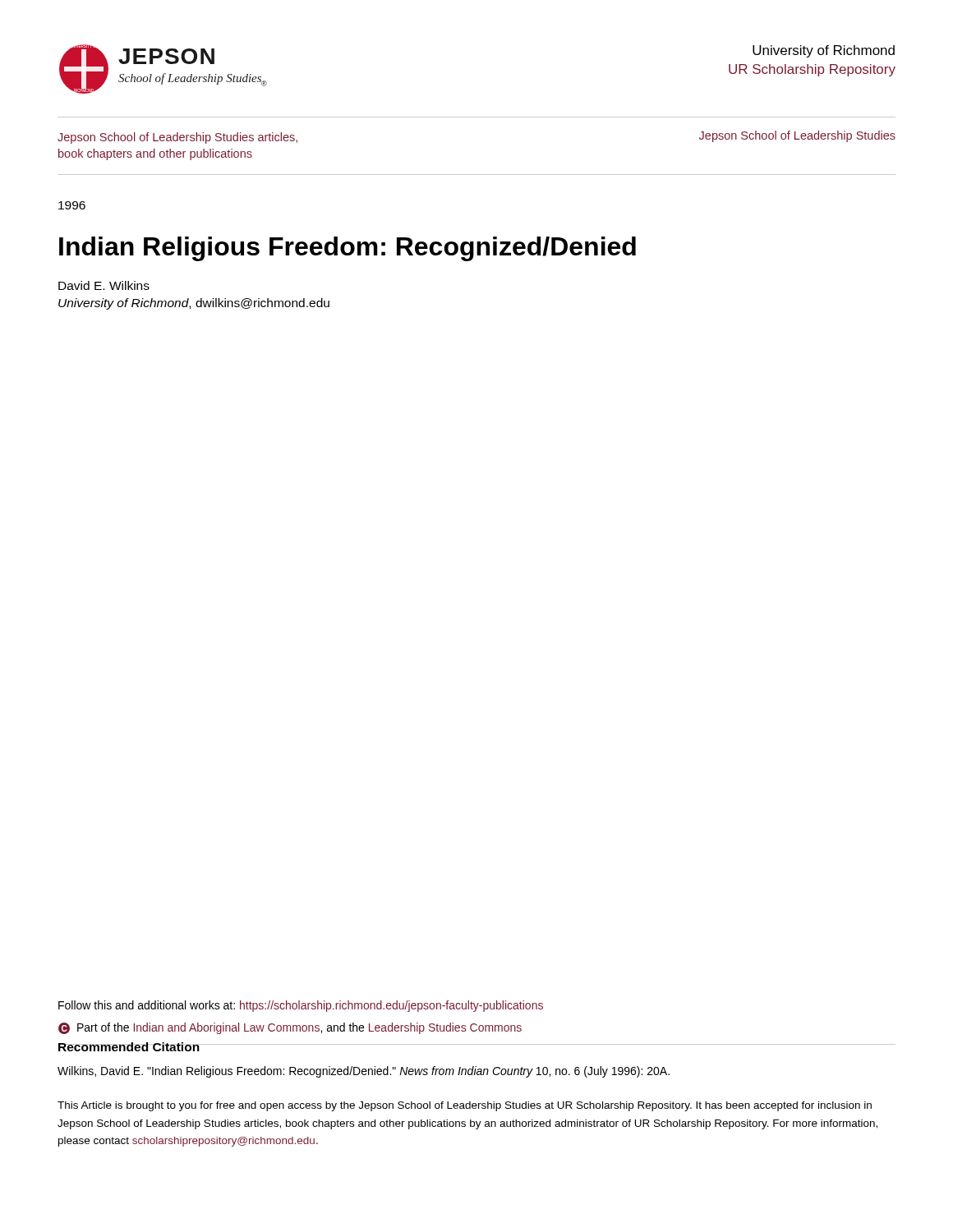Select the region starting "Follow this and additional works"
The image size is (953, 1232).
click(x=300, y=1005)
